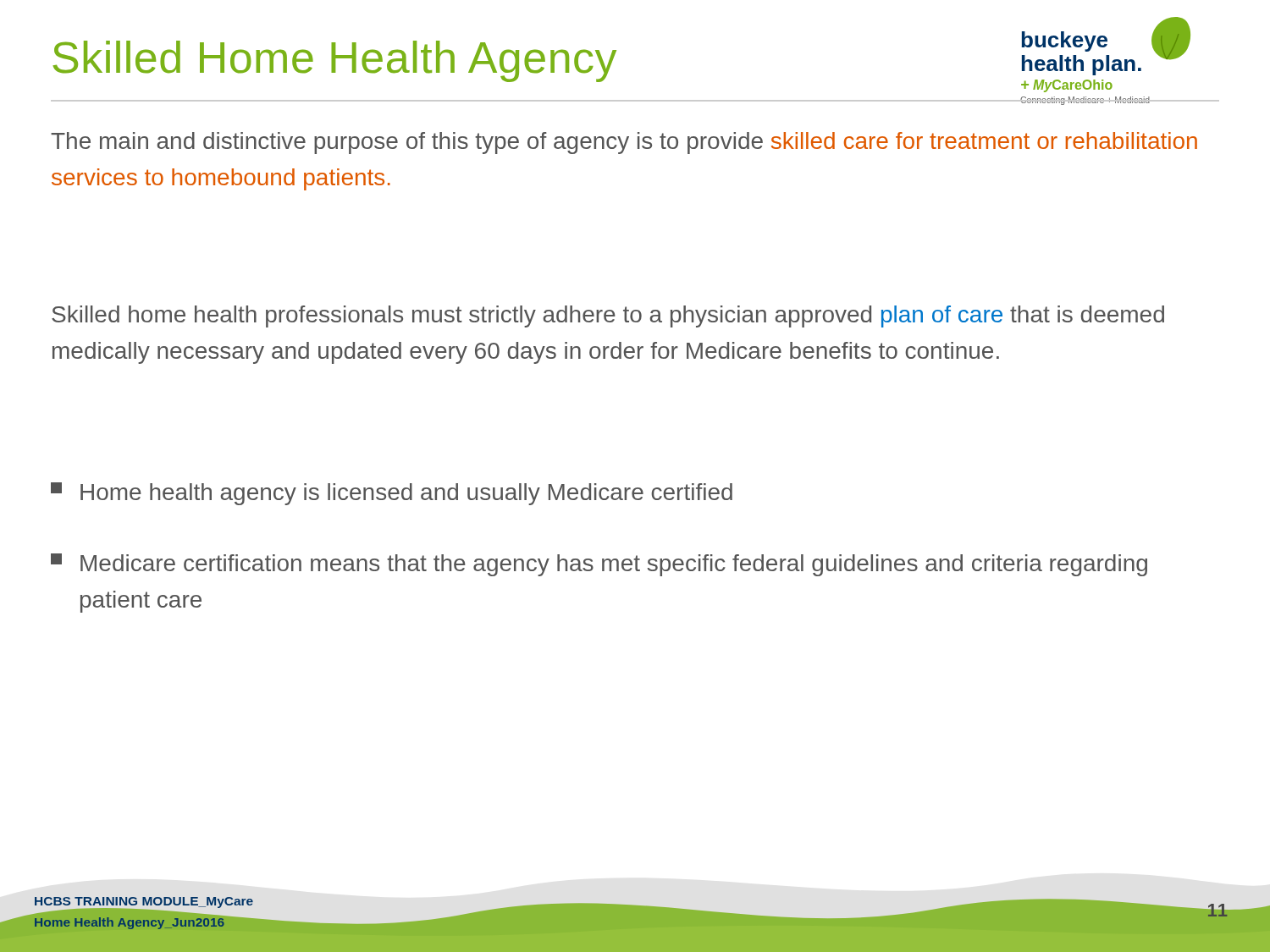
Task: Select the illustration
Action: pos(635,882)
